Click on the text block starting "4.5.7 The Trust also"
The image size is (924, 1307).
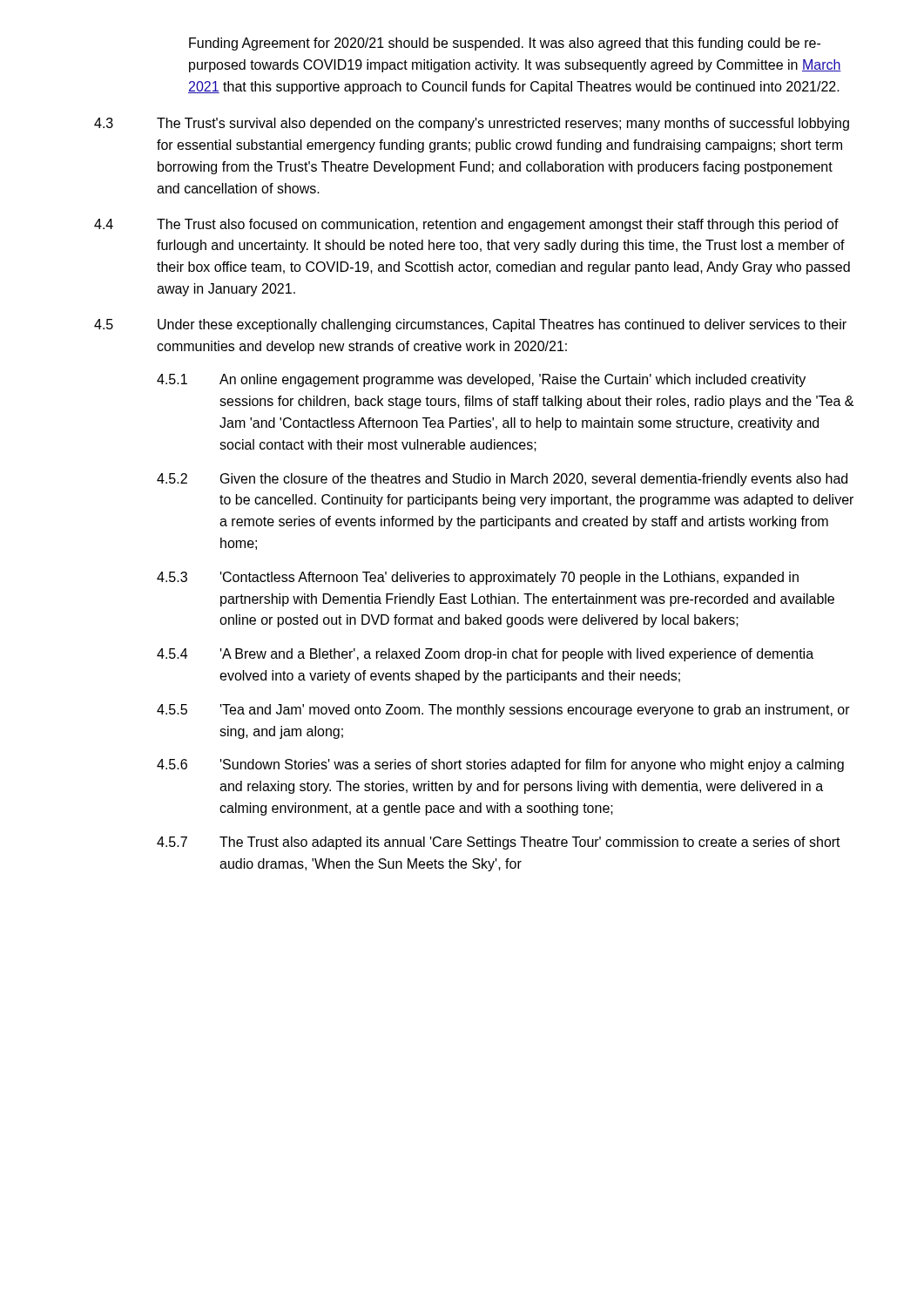click(506, 853)
